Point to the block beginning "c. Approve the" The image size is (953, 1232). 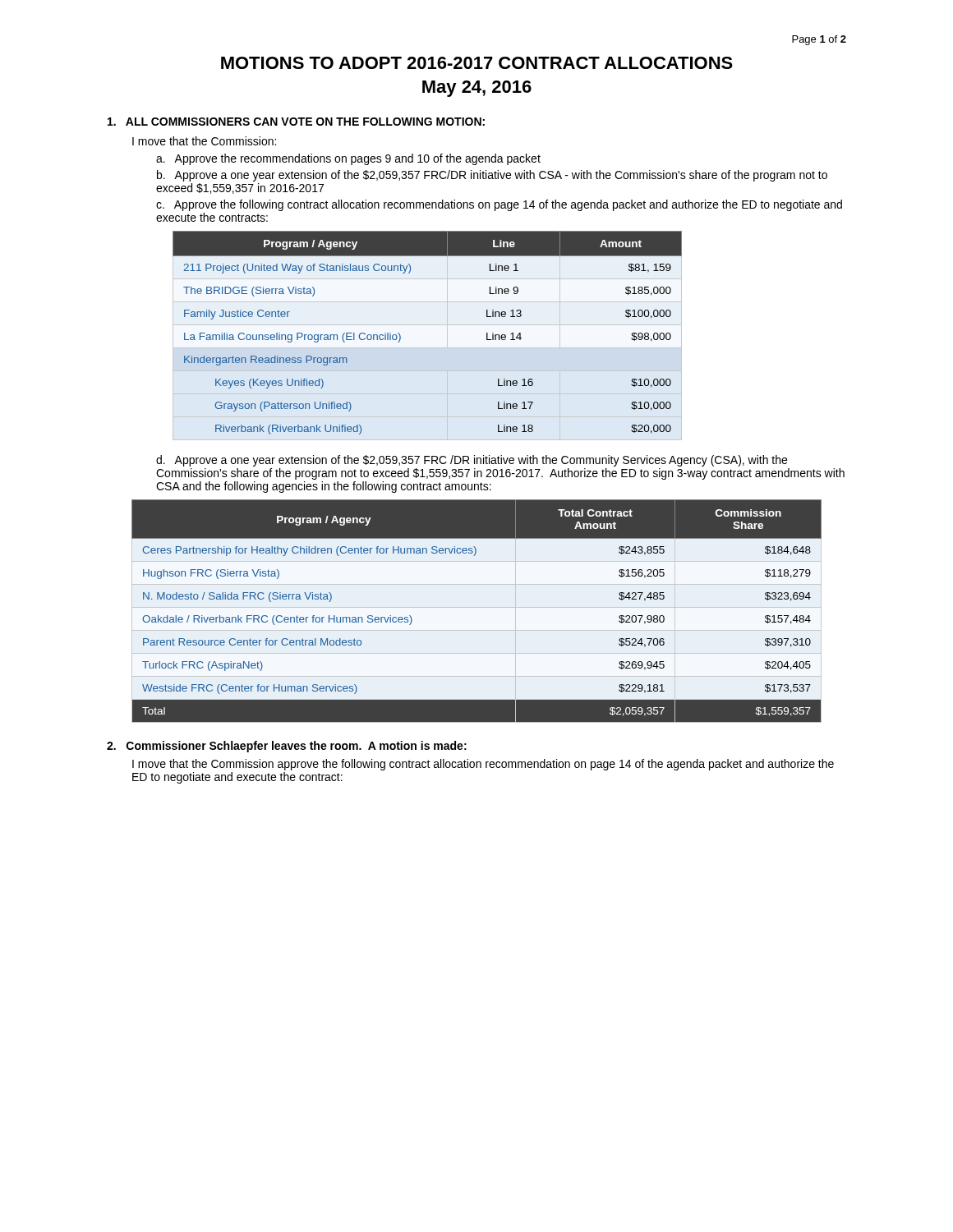(499, 211)
